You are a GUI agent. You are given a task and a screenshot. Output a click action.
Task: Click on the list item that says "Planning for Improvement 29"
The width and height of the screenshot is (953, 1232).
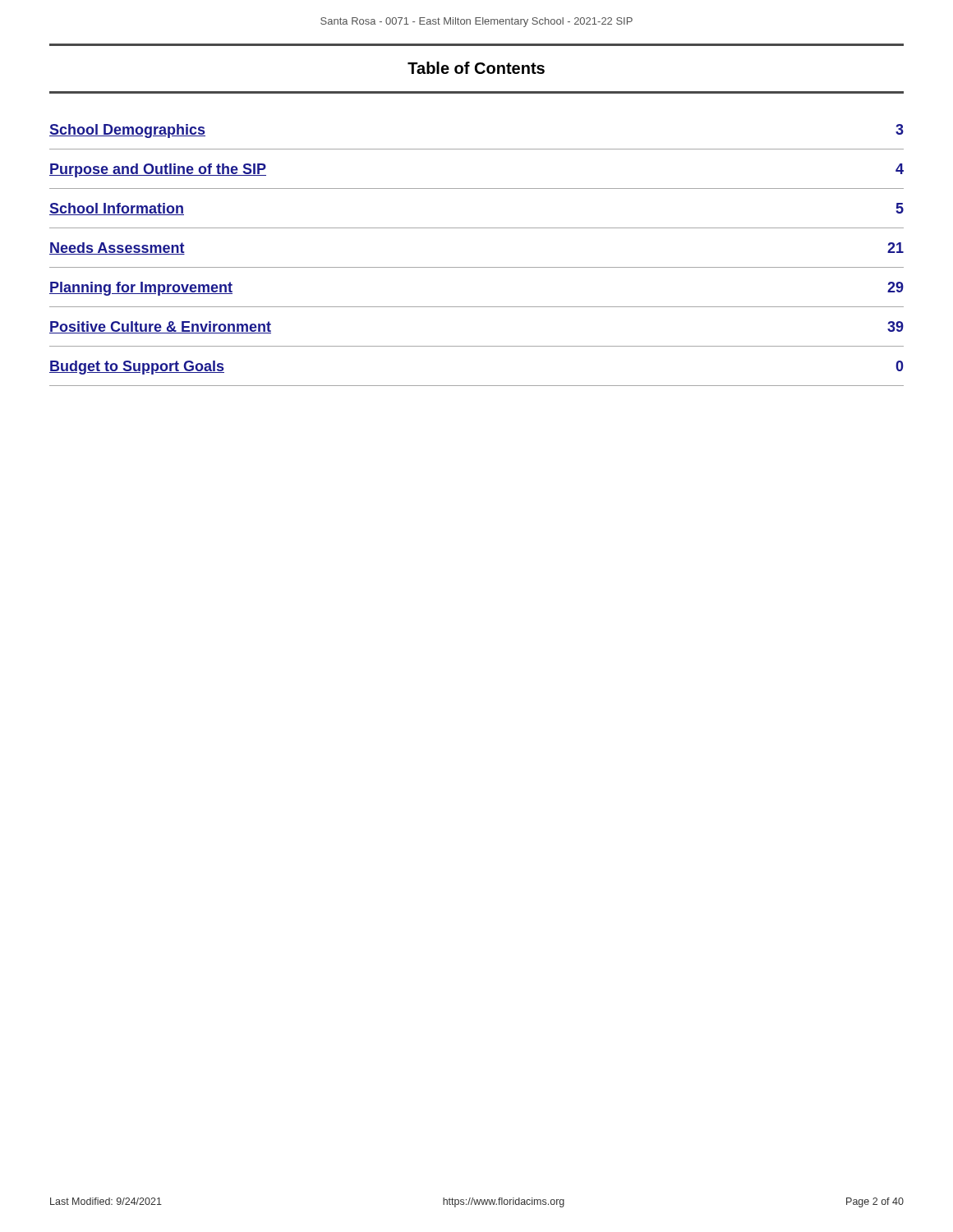click(133, 289)
